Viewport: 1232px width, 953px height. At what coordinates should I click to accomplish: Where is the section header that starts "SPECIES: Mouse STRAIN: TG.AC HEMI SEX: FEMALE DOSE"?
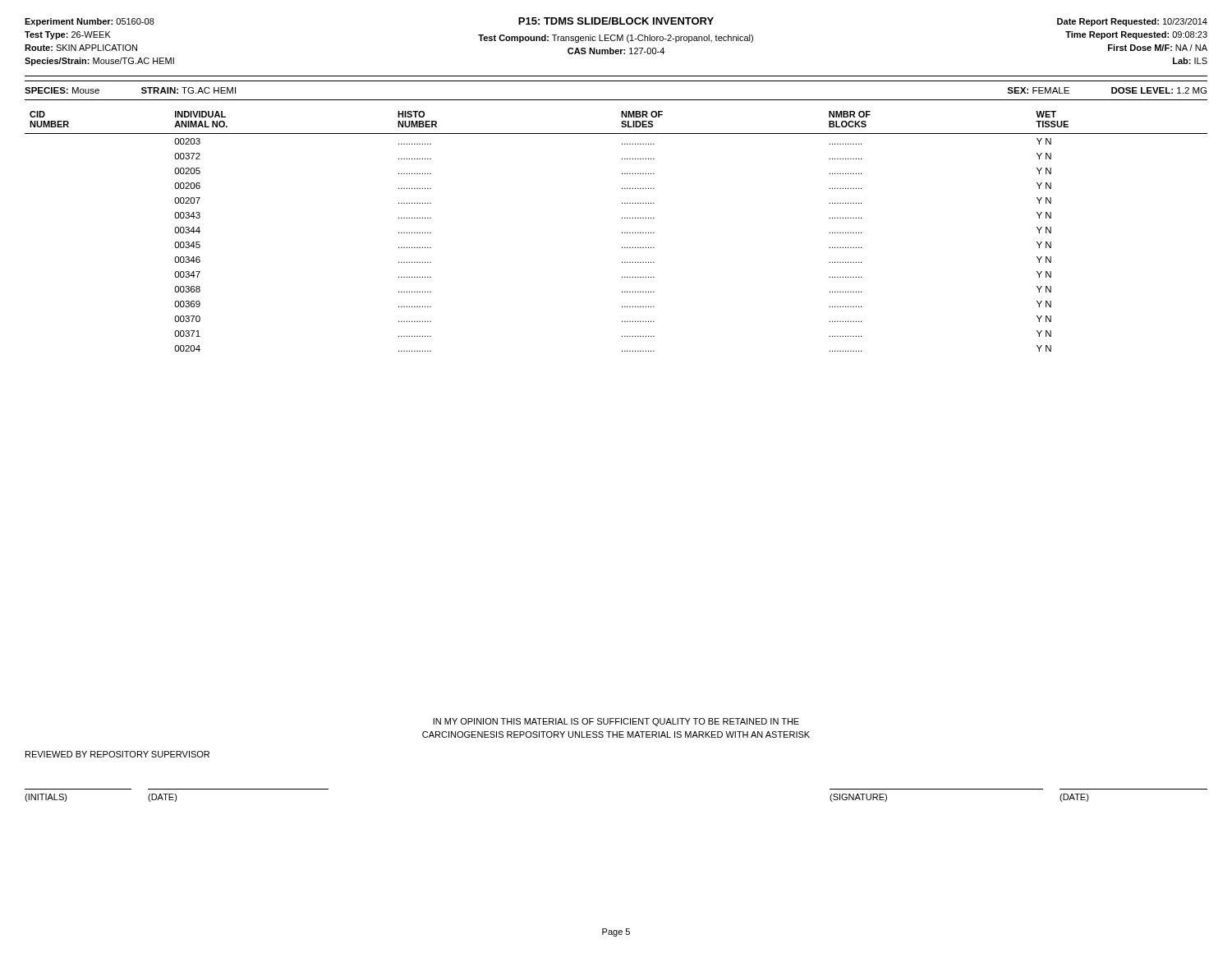point(616,90)
